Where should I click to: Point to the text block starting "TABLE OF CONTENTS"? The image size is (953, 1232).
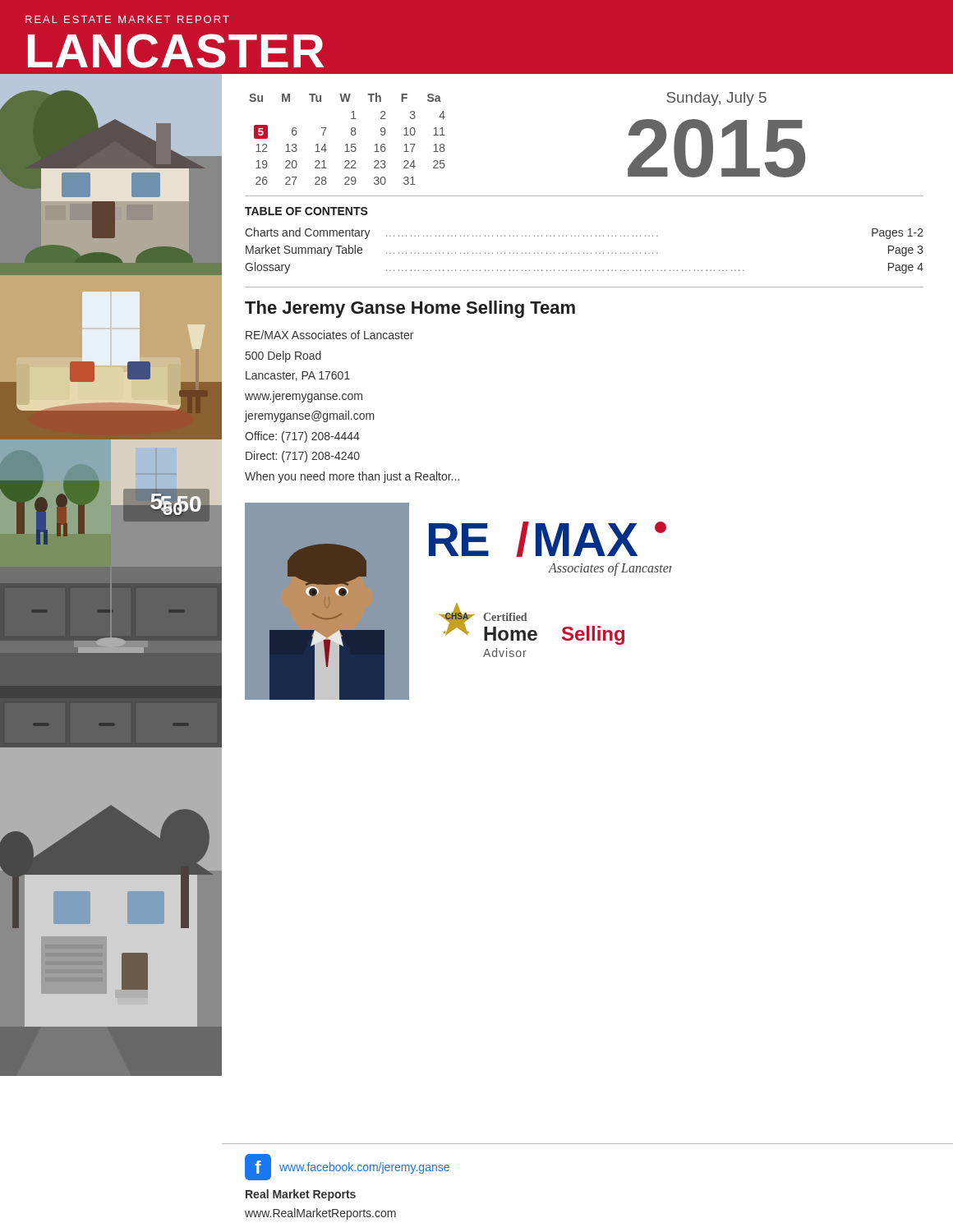[306, 211]
